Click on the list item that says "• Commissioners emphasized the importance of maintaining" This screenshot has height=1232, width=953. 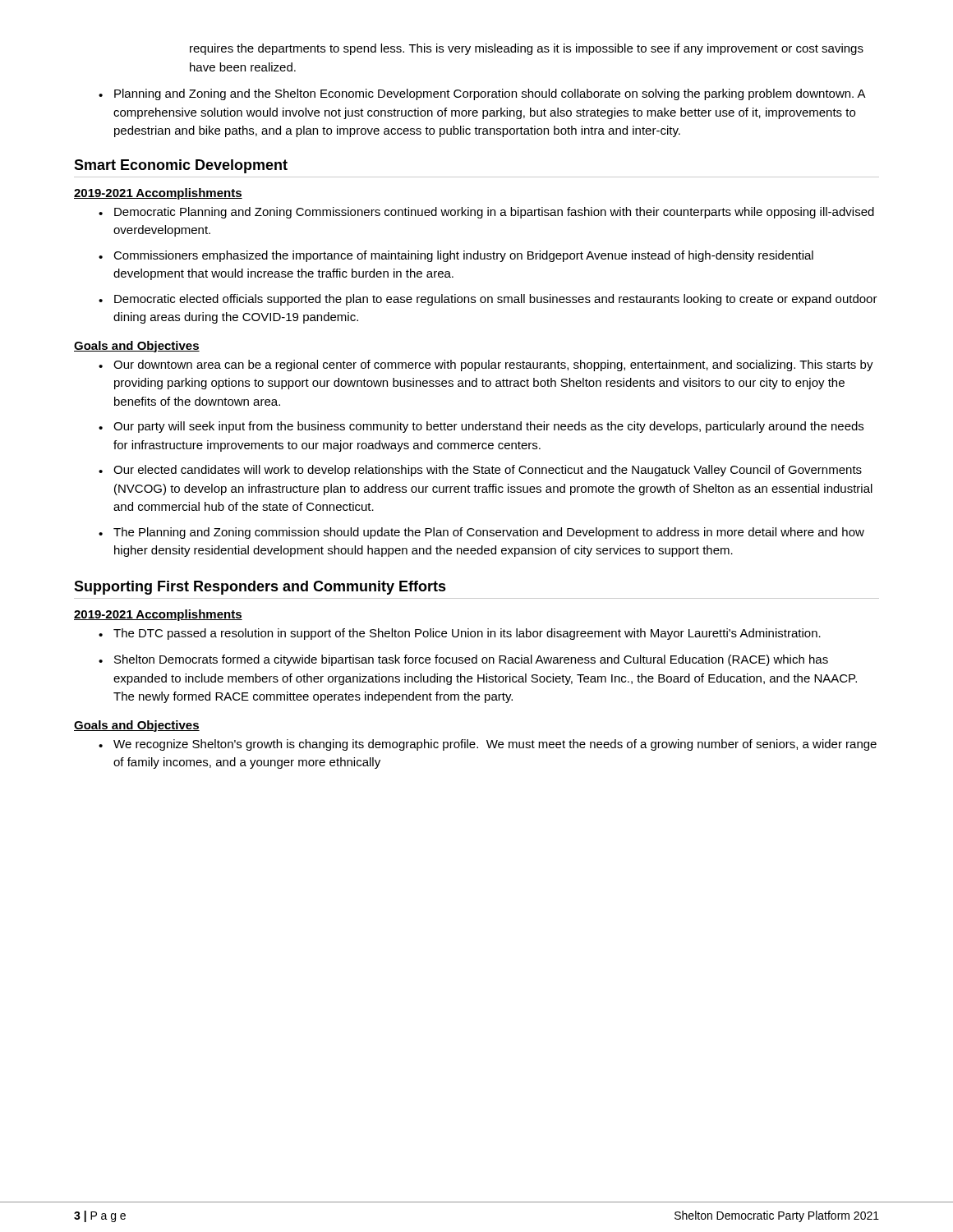[489, 265]
